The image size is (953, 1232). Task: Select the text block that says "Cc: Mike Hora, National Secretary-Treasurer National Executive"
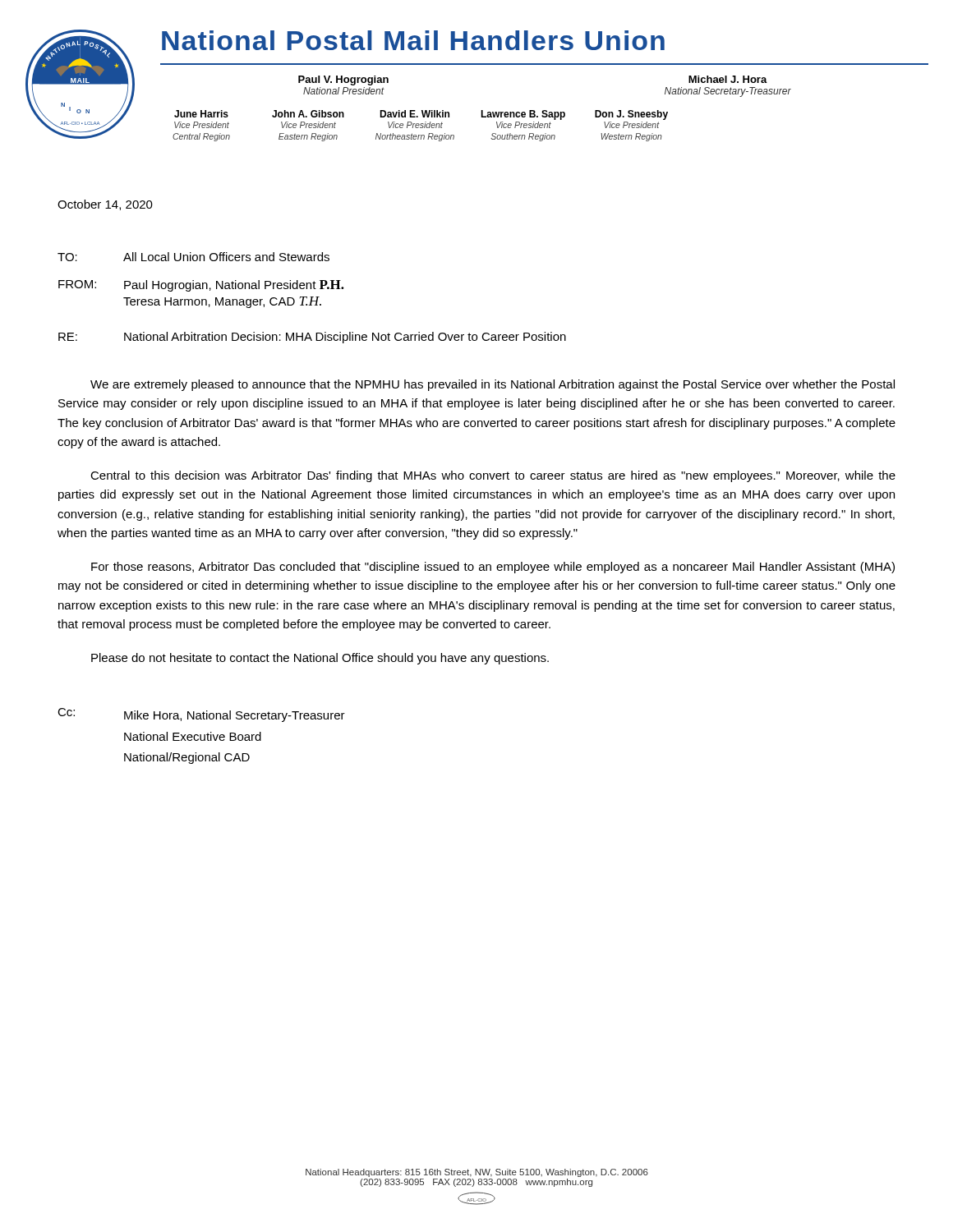point(201,715)
